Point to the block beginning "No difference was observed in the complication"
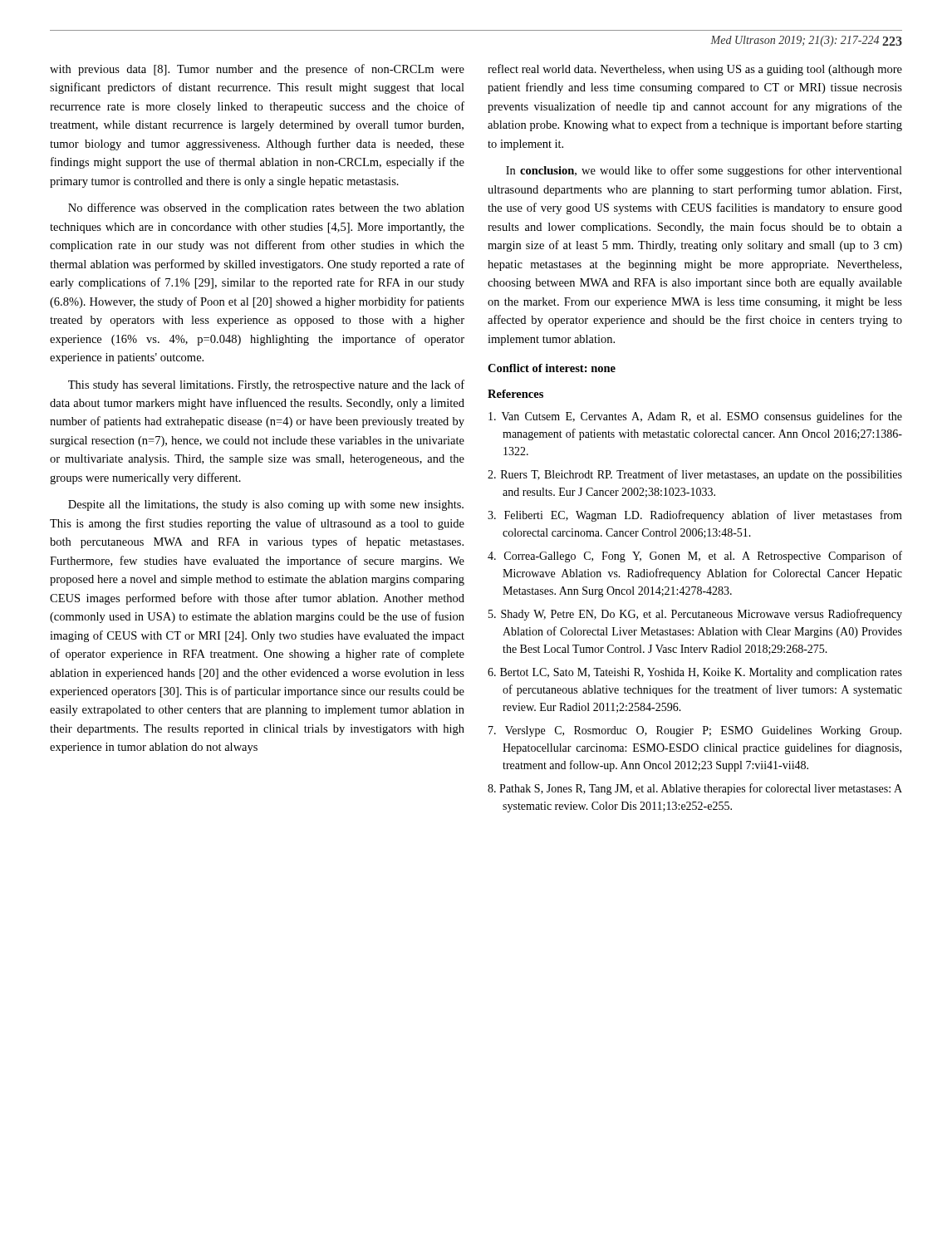Image resolution: width=952 pixels, height=1246 pixels. [257, 283]
